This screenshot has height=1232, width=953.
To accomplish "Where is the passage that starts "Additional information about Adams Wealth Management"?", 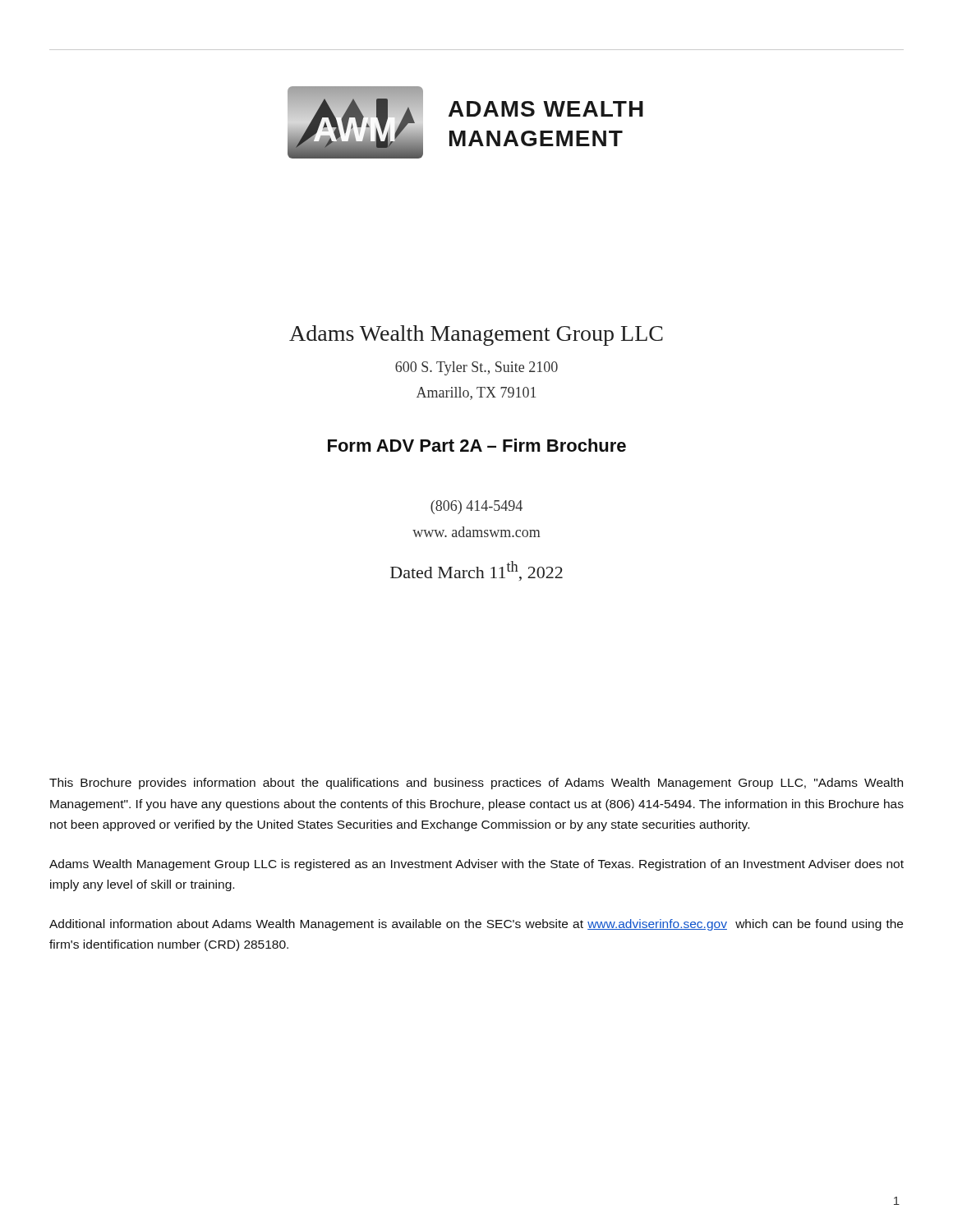I will [476, 934].
